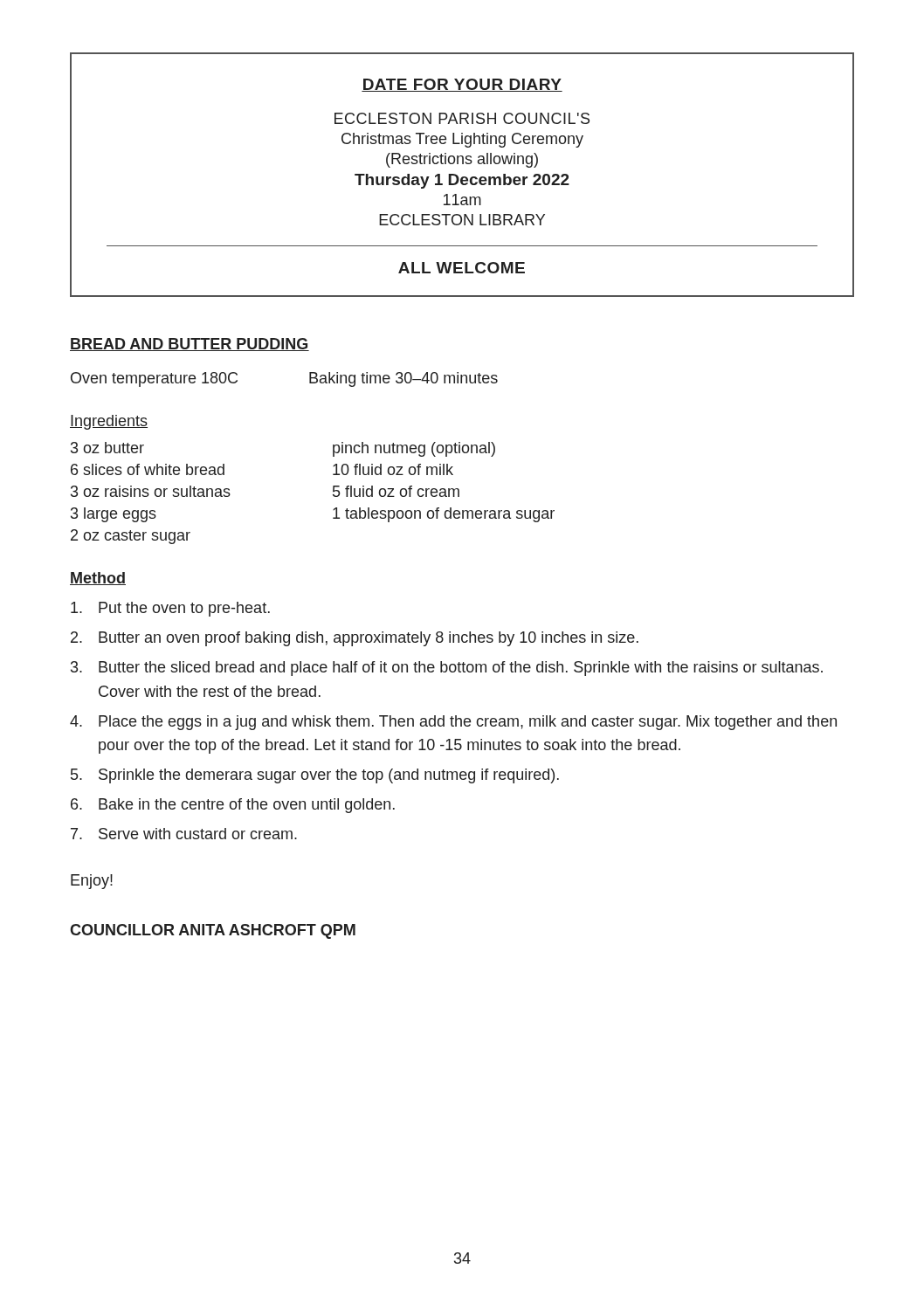Click on the title that reads "DATE FOR YOUR DIARY ECCLESTON"
Viewport: 924px width, 1310px height.
coord(462,176)
